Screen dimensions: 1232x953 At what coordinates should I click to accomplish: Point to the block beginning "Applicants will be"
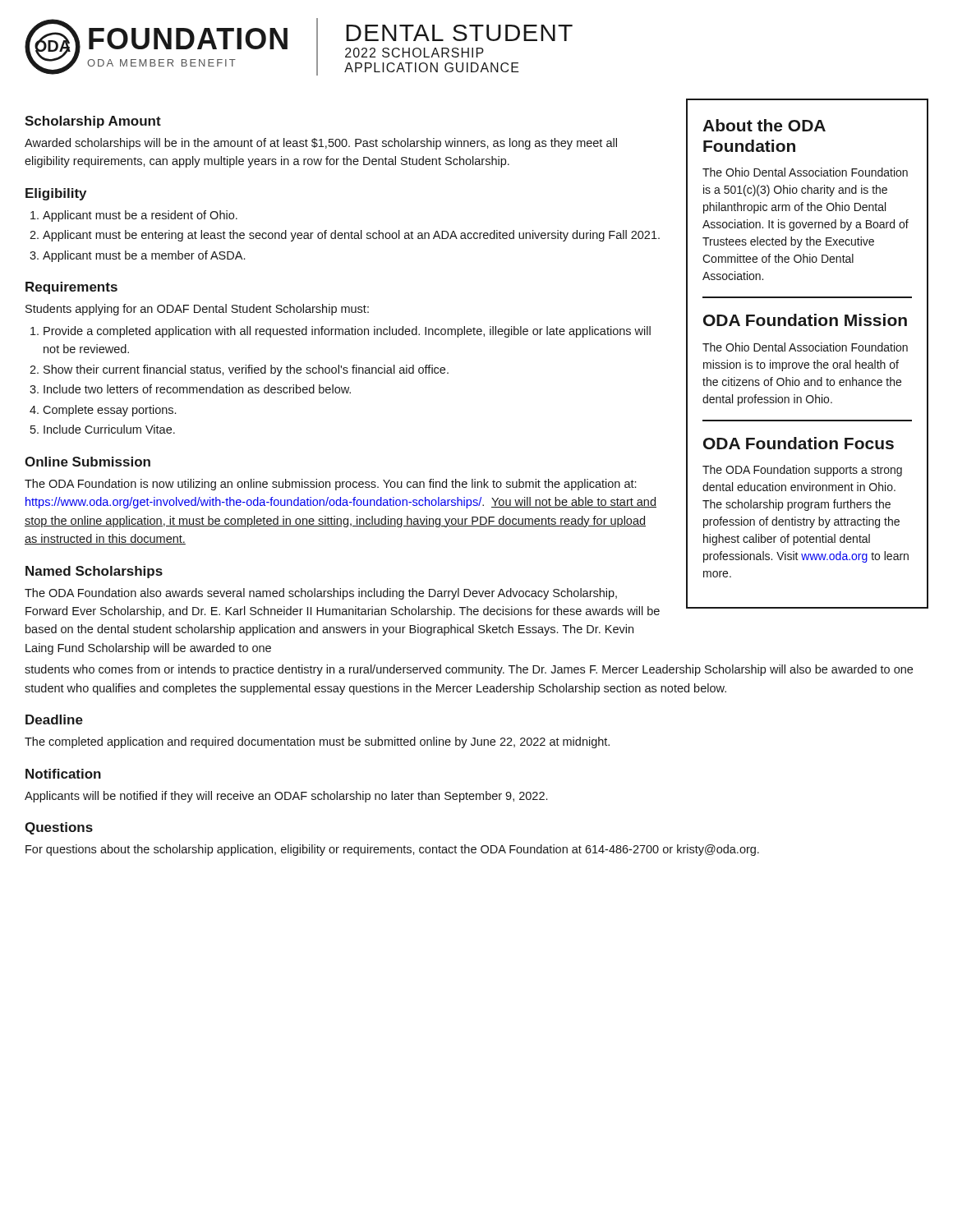point(287,796)
